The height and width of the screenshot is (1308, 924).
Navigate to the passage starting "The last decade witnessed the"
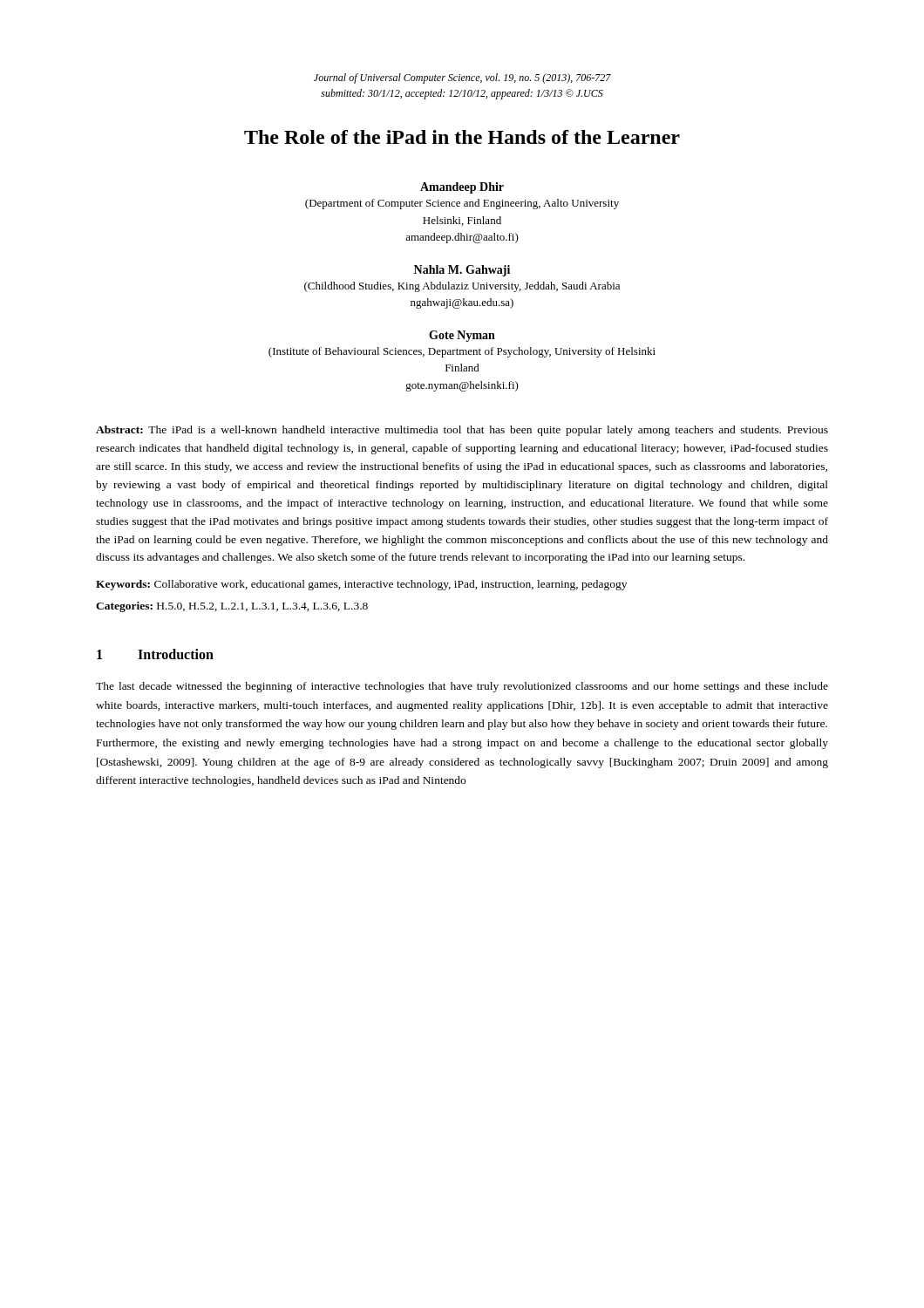point(462,733)
